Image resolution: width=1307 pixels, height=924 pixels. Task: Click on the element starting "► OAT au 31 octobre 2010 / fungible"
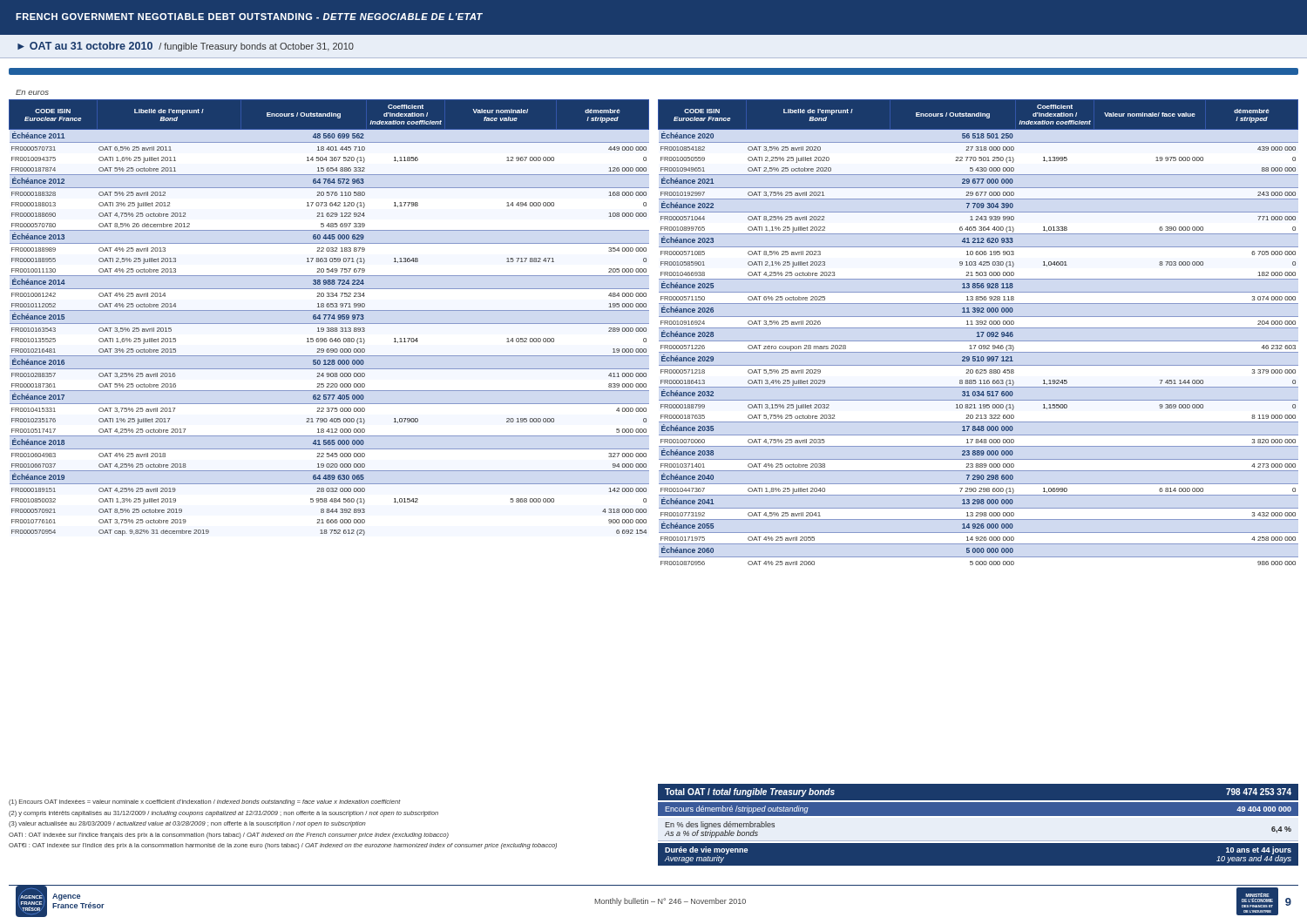[x=185, y=46]
